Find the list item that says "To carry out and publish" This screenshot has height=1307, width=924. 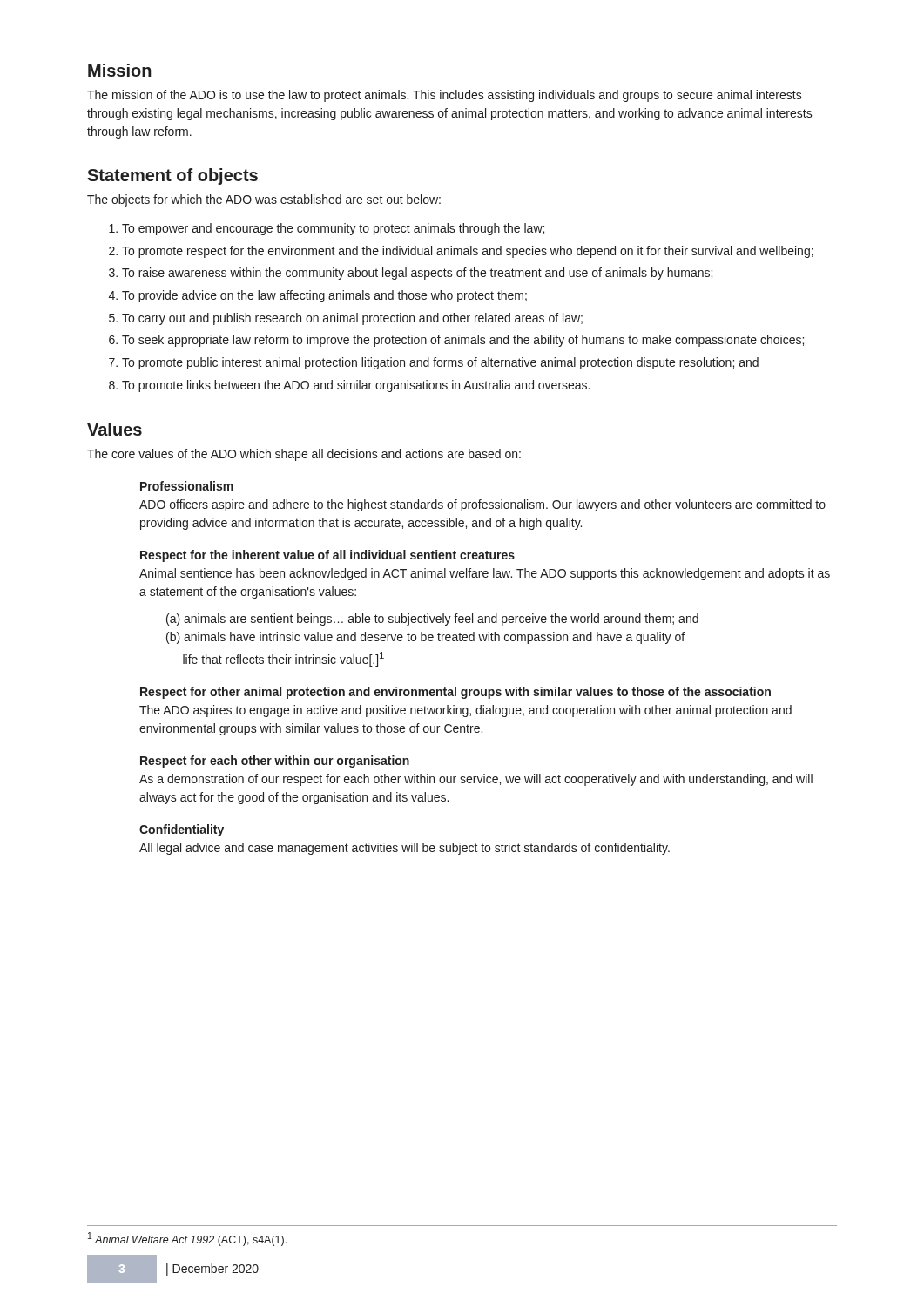tap(479, 319)
